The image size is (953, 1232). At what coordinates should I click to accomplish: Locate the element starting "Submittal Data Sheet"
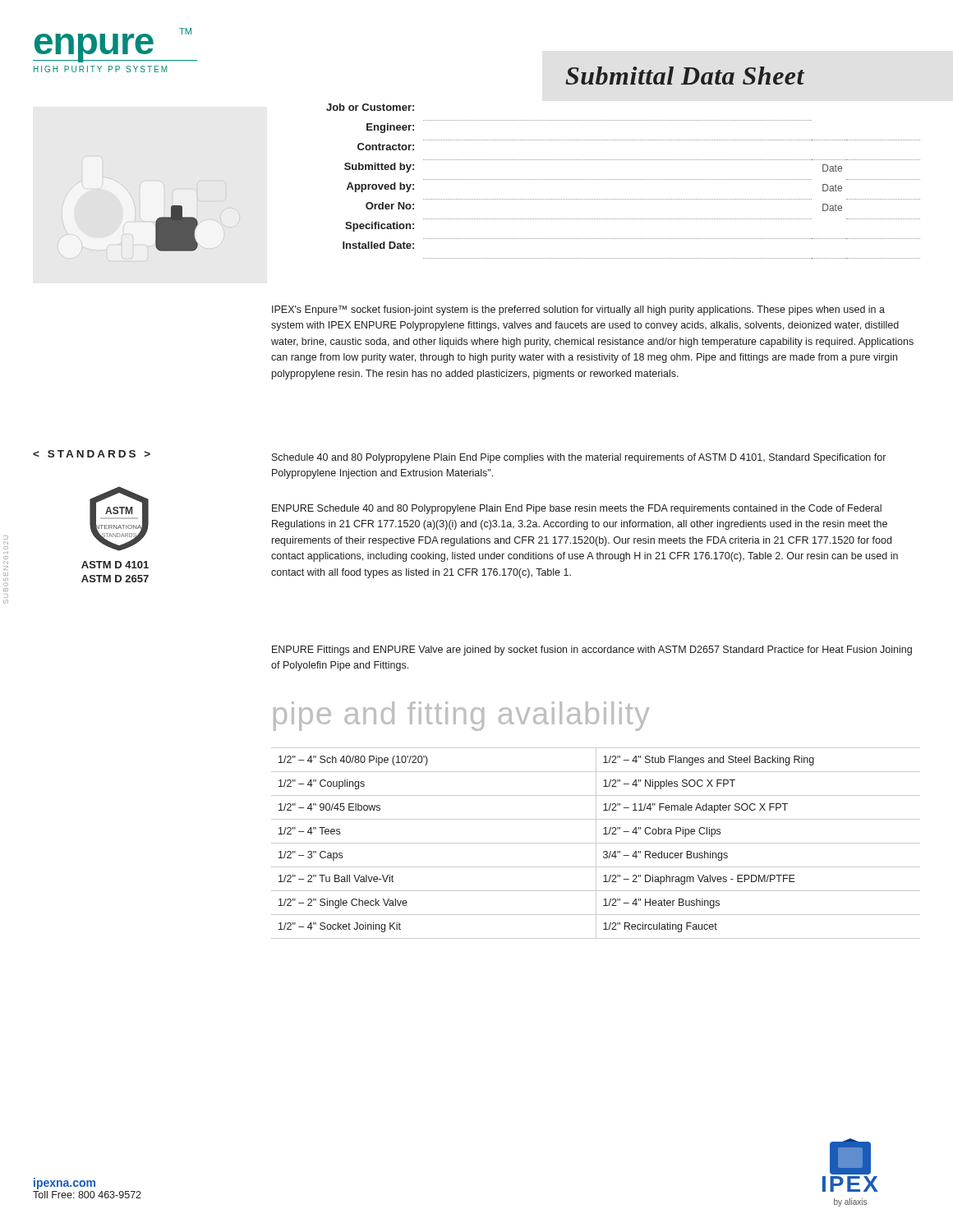[x=685, y=76]
